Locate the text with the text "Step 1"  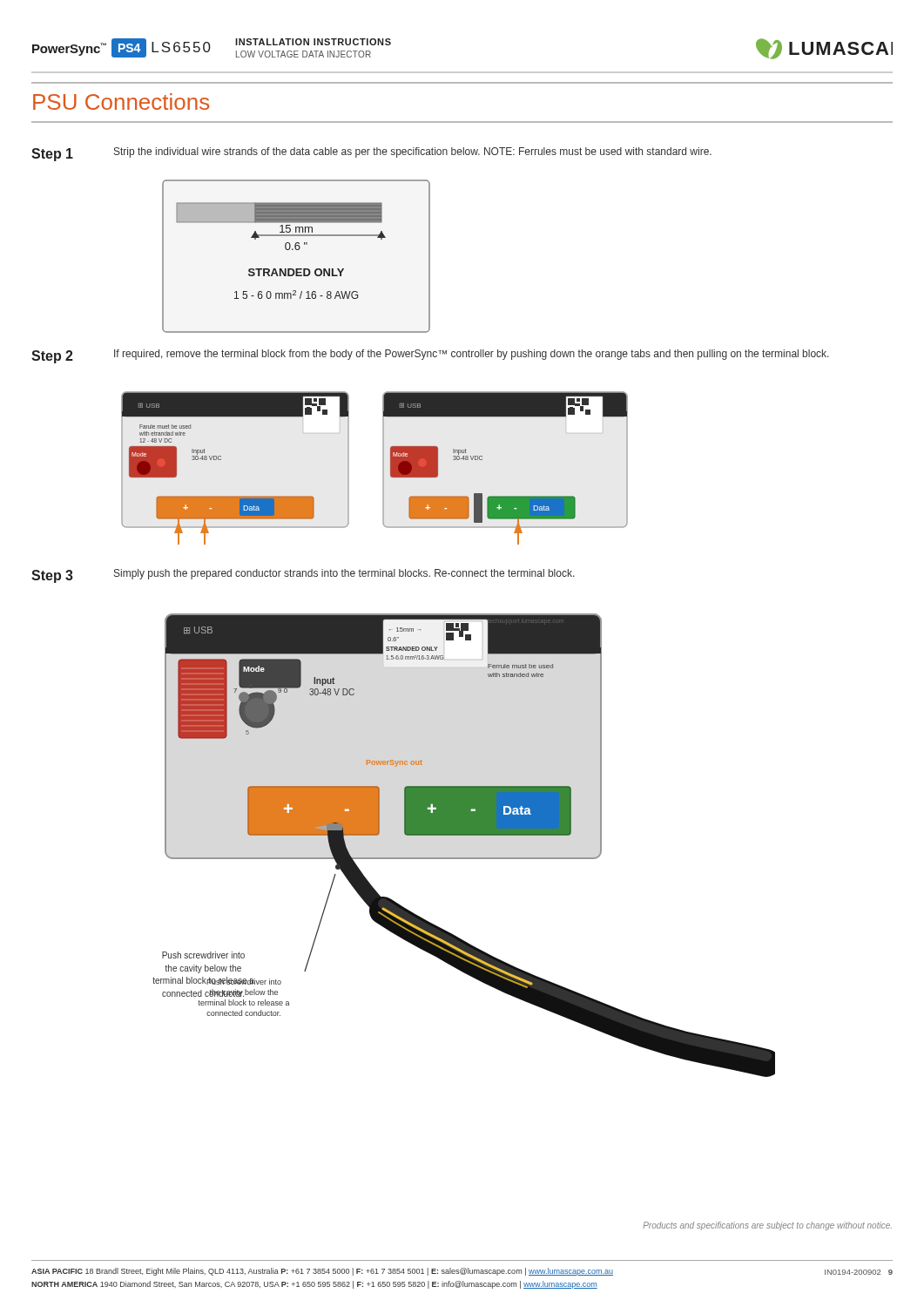pos(52,154)
